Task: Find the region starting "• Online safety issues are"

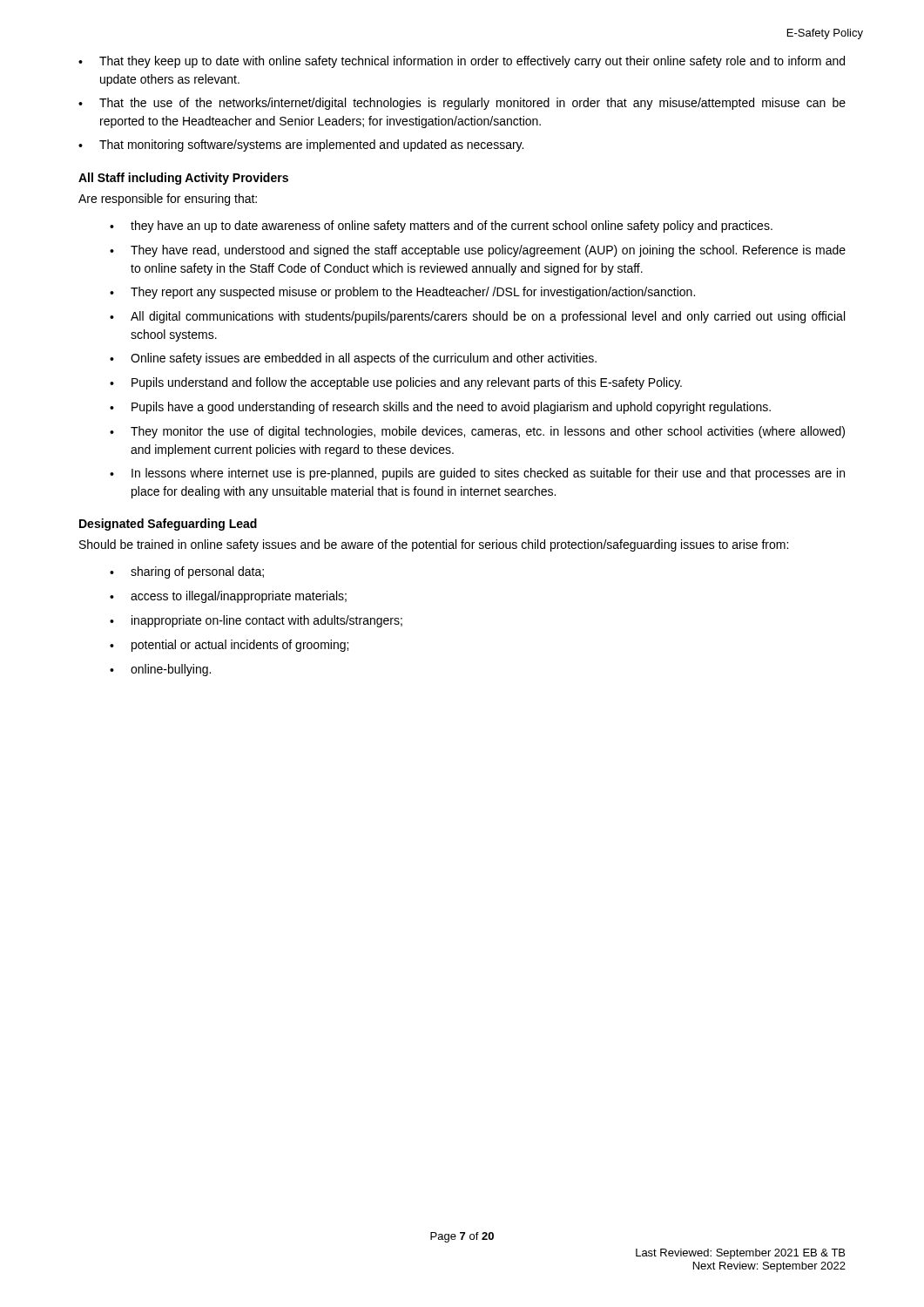Action: coord(478,359)
